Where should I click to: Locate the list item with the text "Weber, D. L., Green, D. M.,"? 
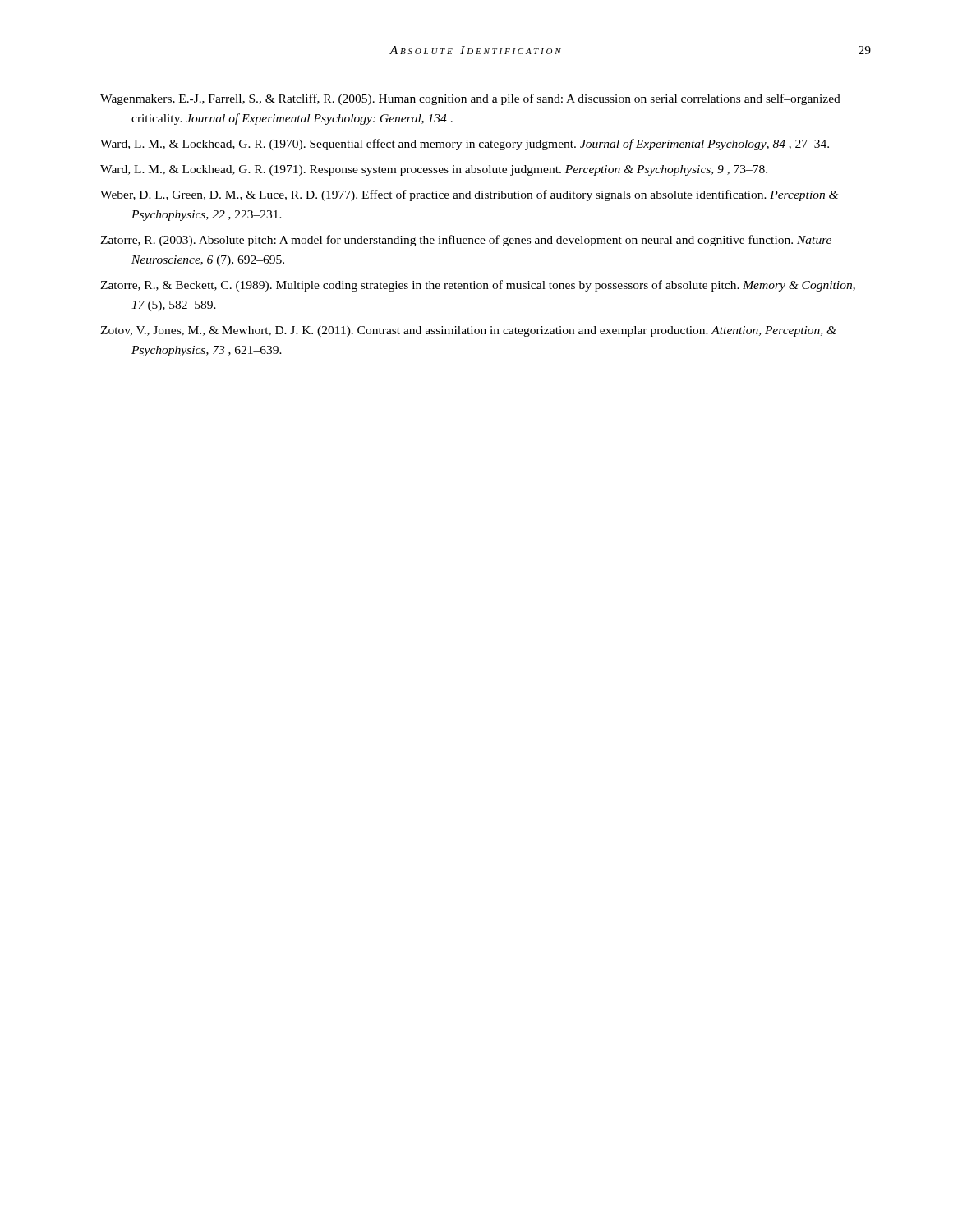click(x=469, y=204)
